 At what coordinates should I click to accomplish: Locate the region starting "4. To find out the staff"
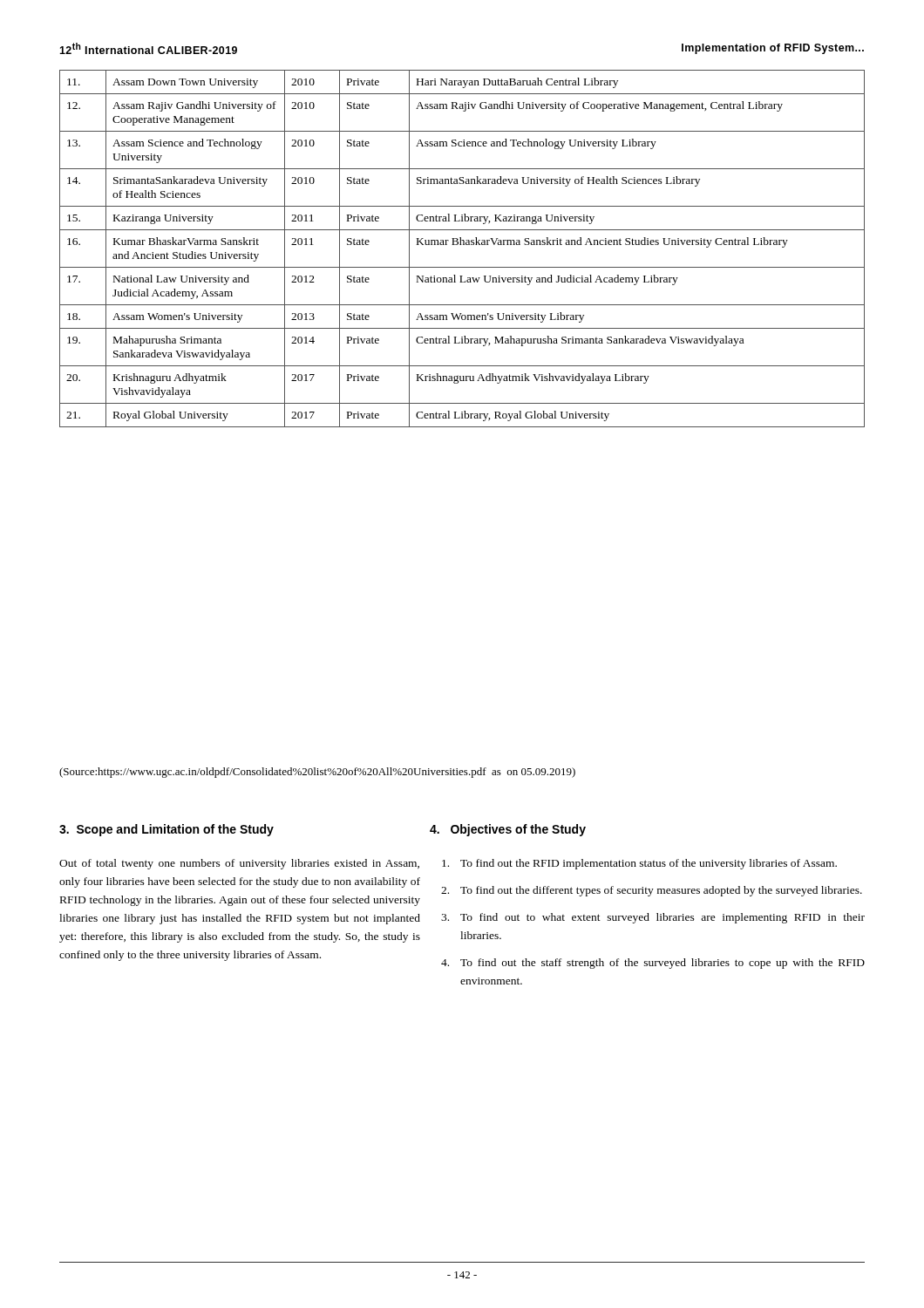(653, 972)
